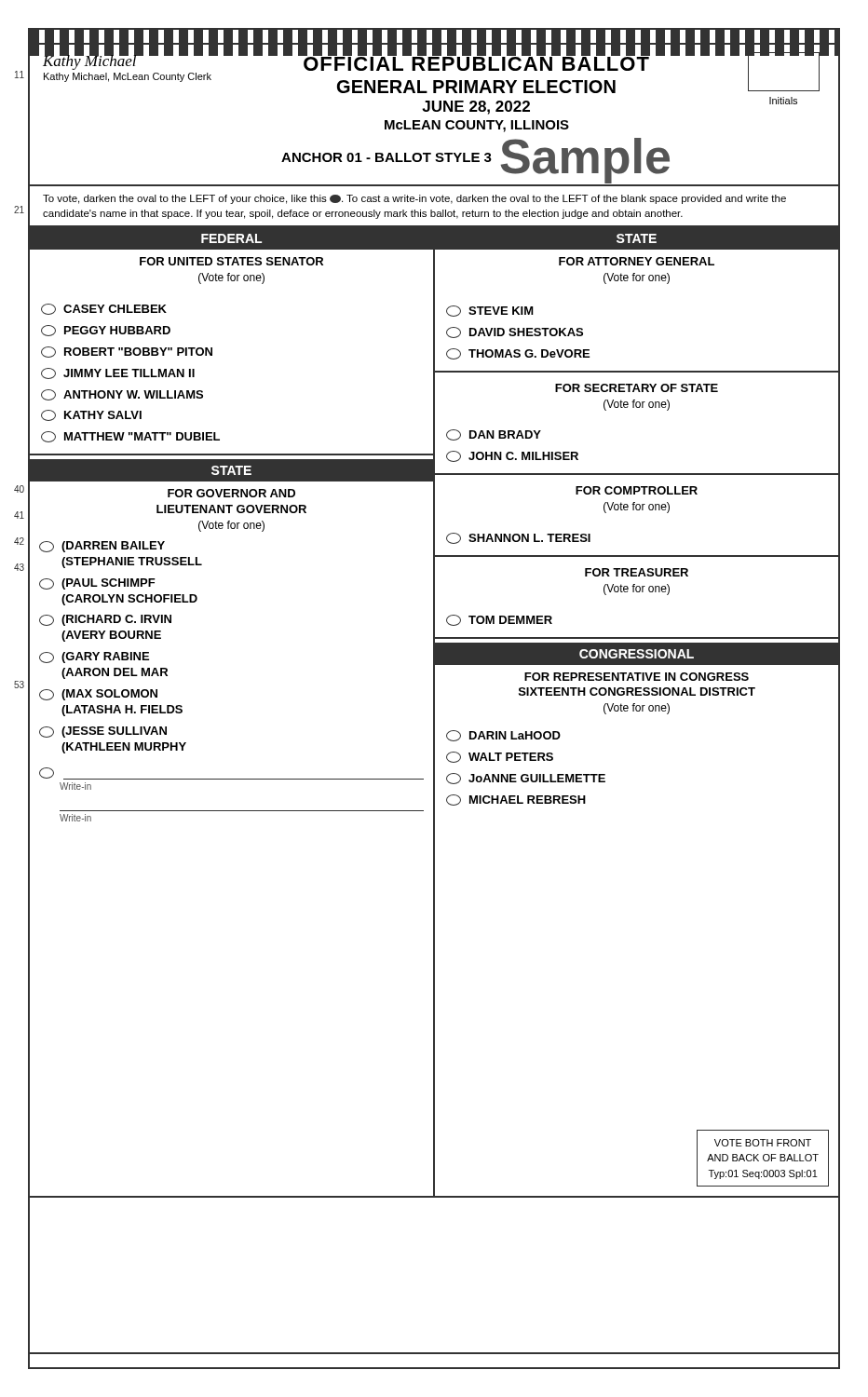Select the list item that reads "(RICHARD C. IRVIN (AVERY BOURNE"
Screen dimensions: 1397x868
pyautogui.click(x=106, y=628)
